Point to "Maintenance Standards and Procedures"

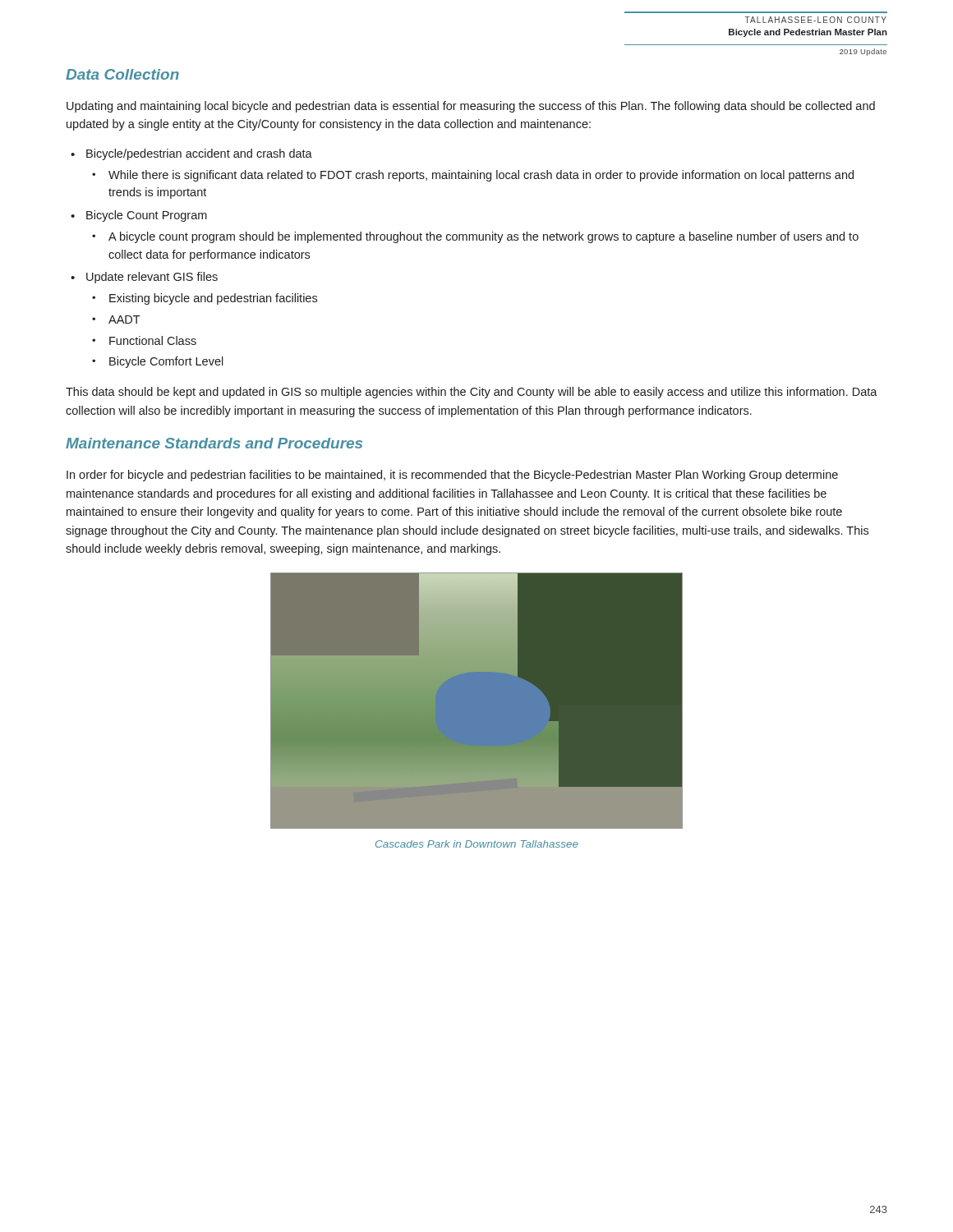[214, 443]
